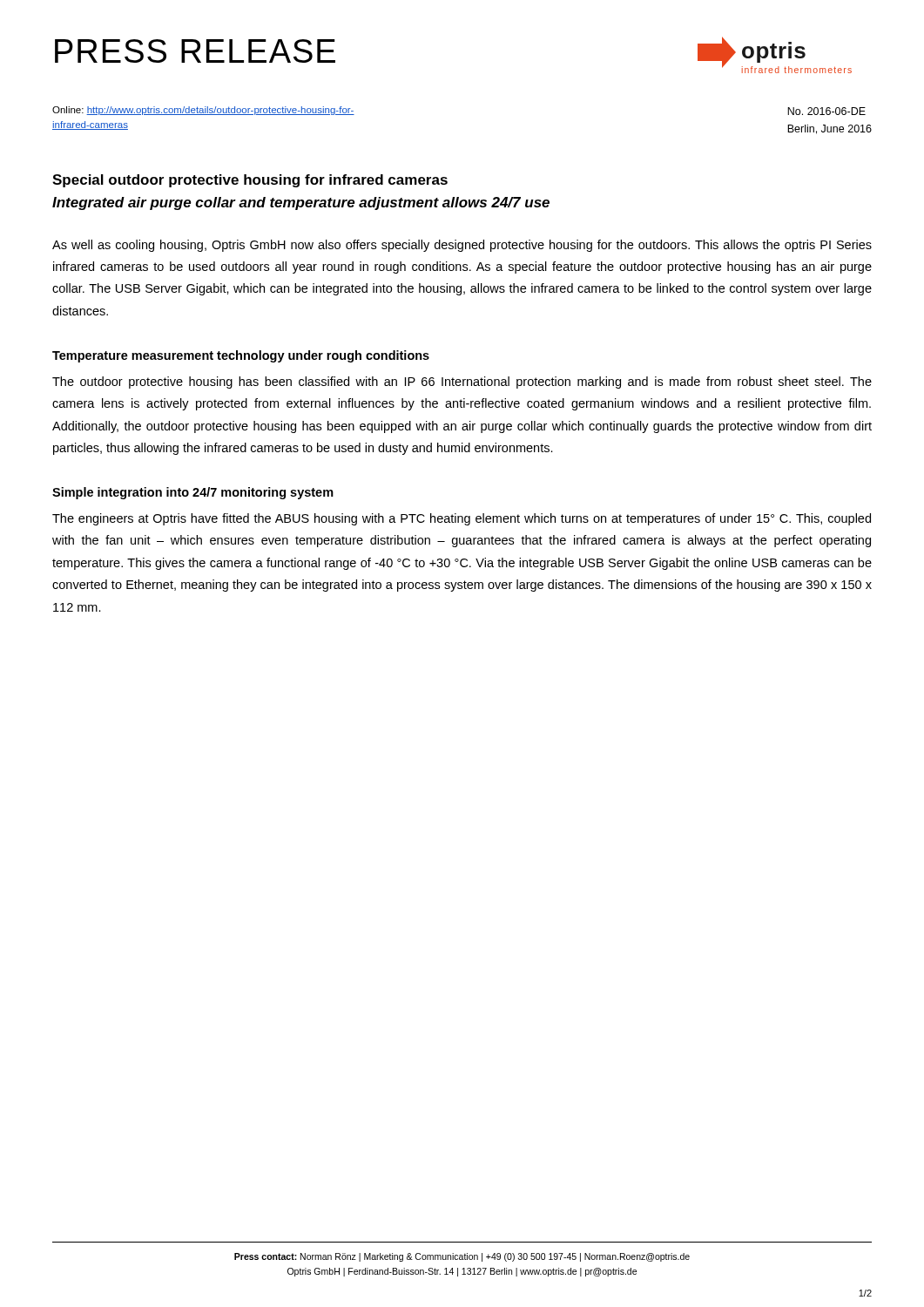The image size is (924, 1307).
Task: Navigate to the passage starting "The engineers at Optris have fitted the ABUS"
Action: coord(462,563)
